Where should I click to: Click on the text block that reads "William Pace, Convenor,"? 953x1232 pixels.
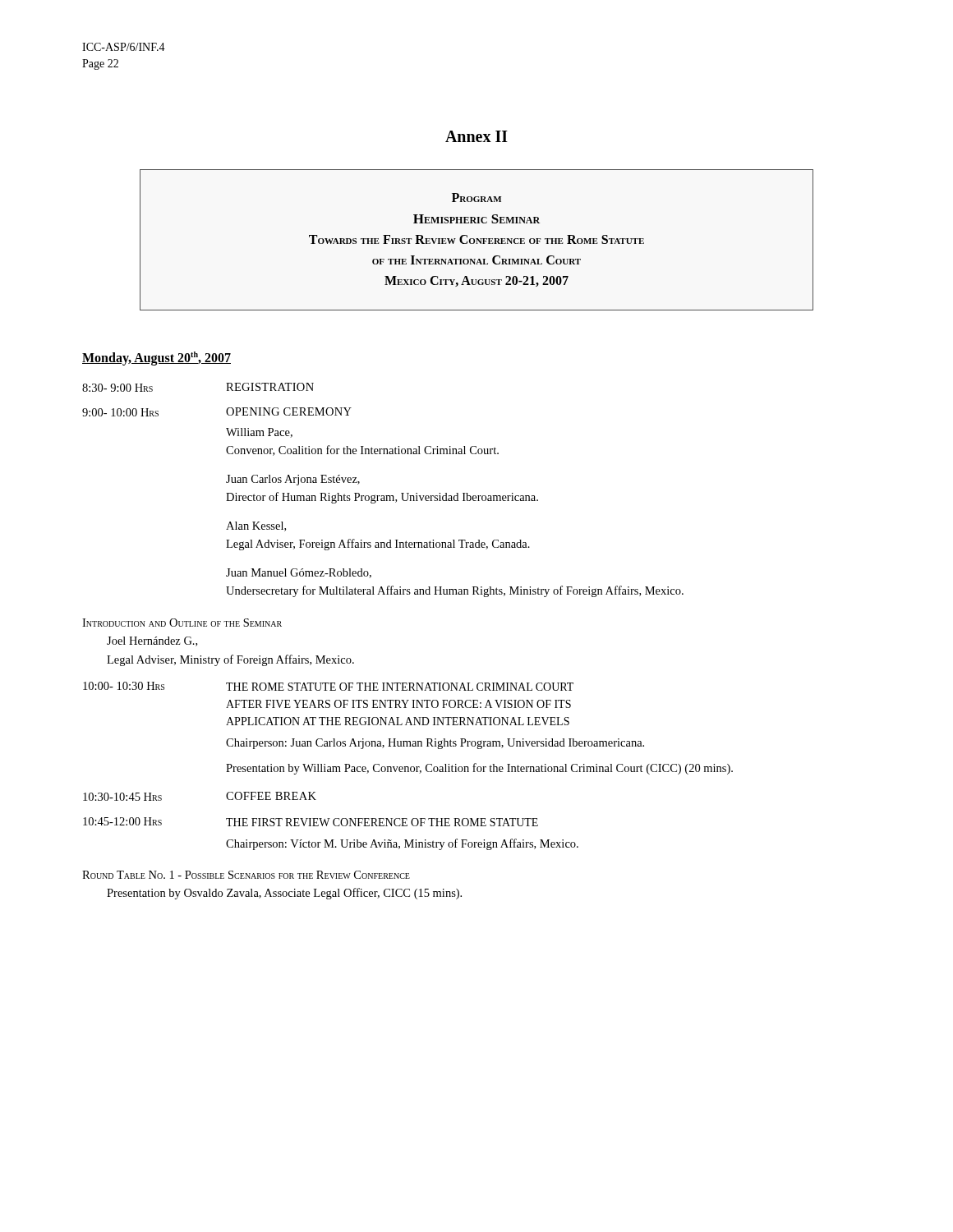click(x=363, y=441)
